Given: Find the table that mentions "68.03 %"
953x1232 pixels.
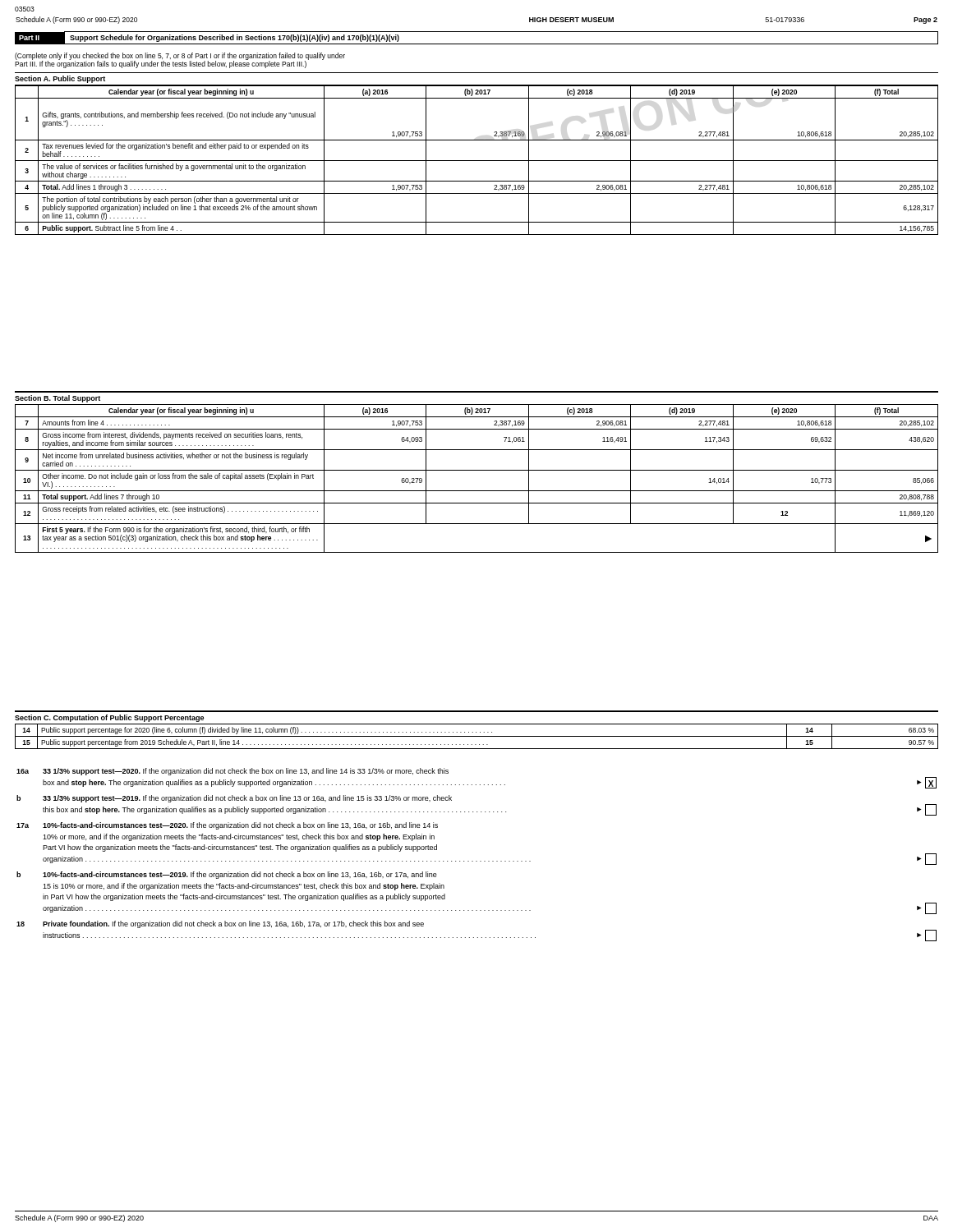Looking at the screenshot, I should [x=476, y=736].
